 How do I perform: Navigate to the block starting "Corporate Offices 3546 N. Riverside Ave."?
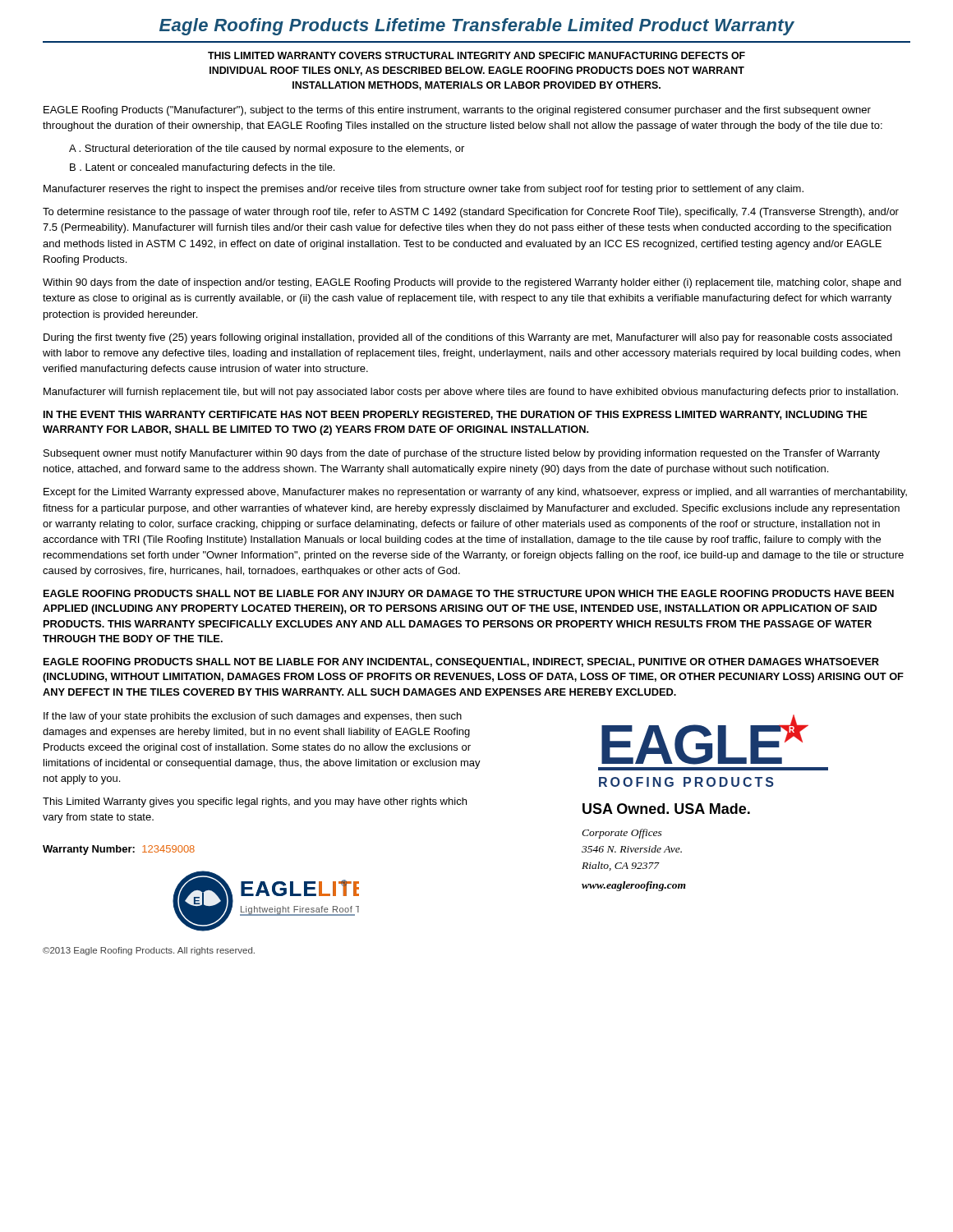click(632, 849)
